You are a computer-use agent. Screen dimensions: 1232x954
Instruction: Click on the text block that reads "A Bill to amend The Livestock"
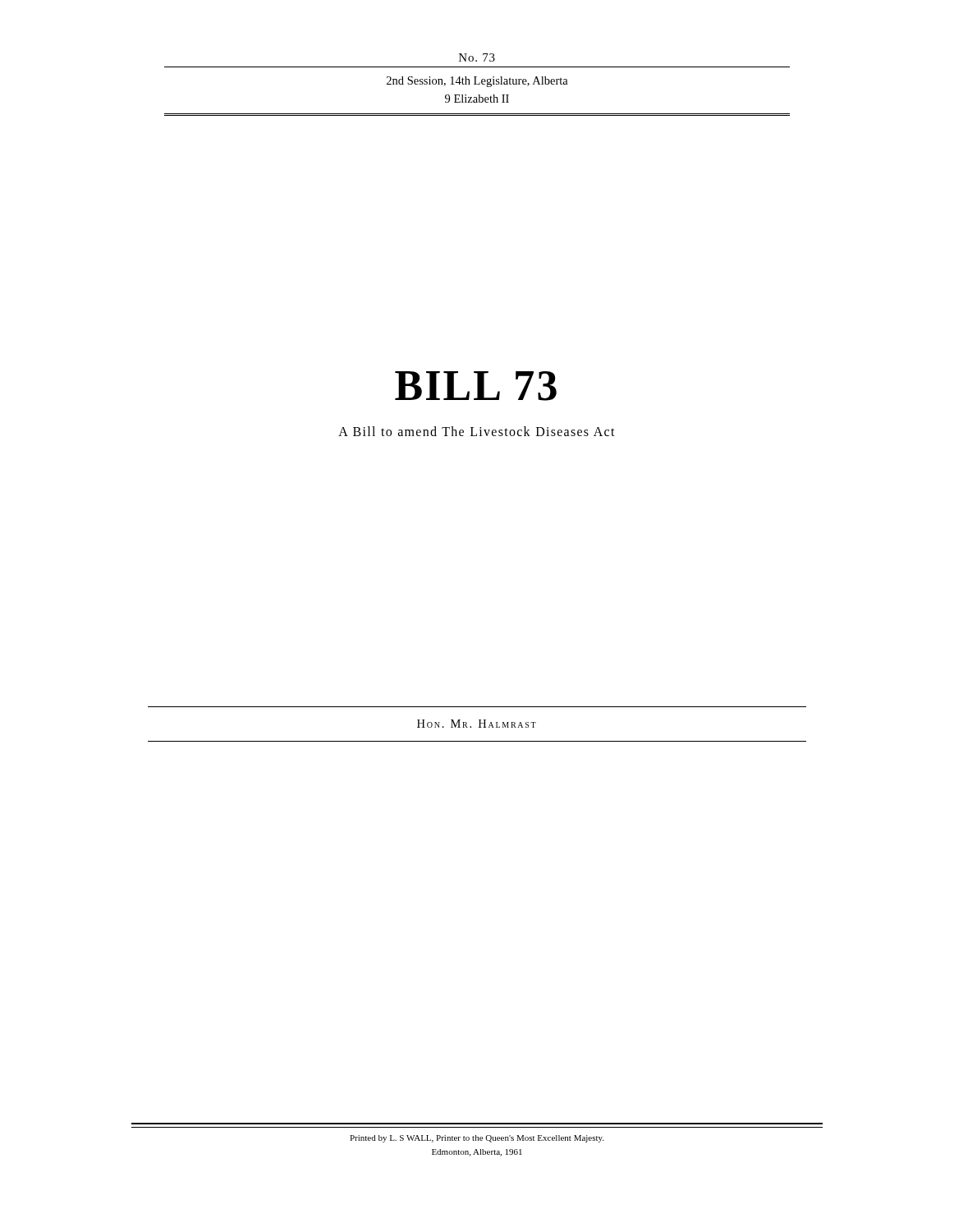click(x=477, y=432)
